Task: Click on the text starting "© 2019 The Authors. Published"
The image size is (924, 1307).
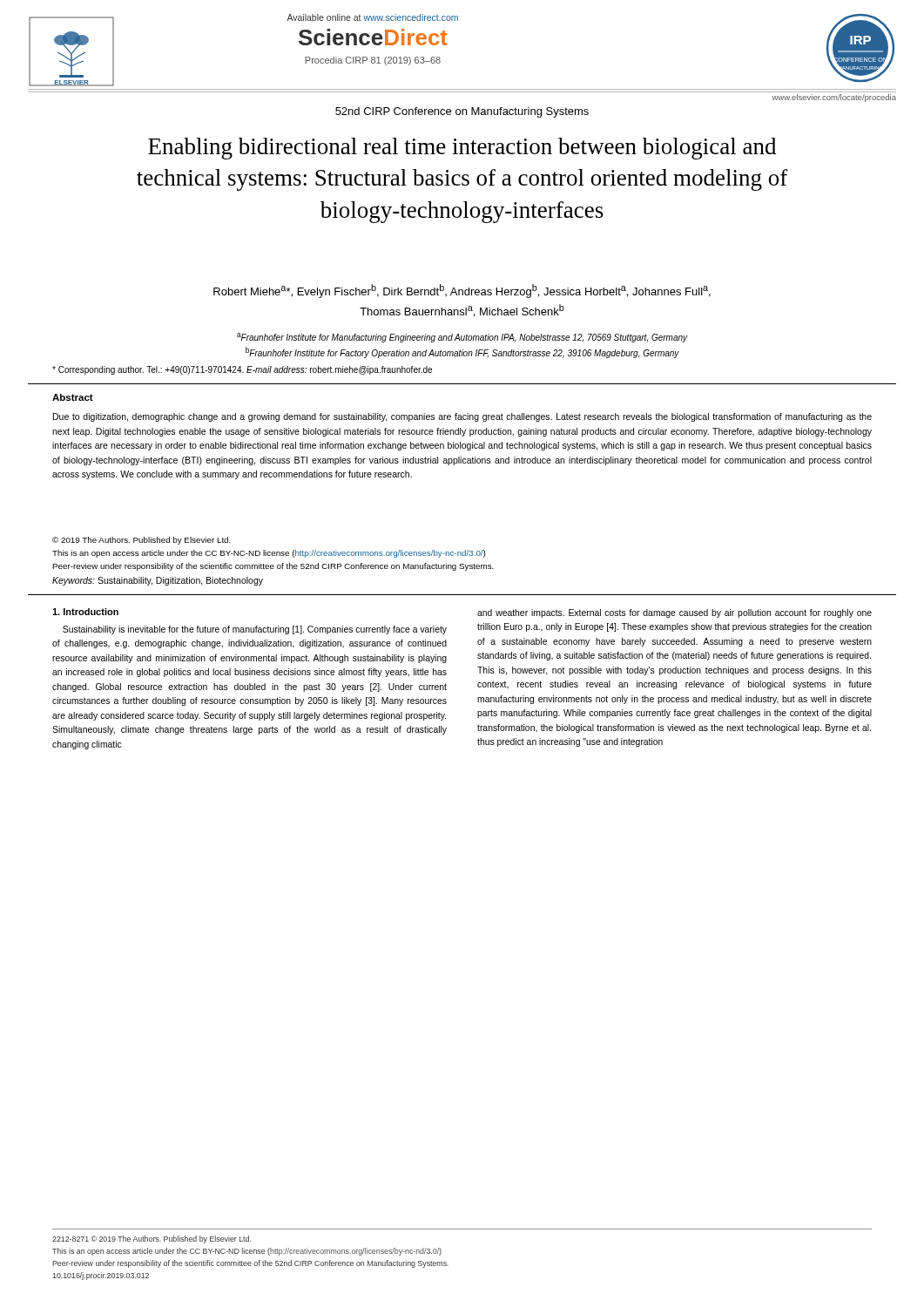Action: 273,553
